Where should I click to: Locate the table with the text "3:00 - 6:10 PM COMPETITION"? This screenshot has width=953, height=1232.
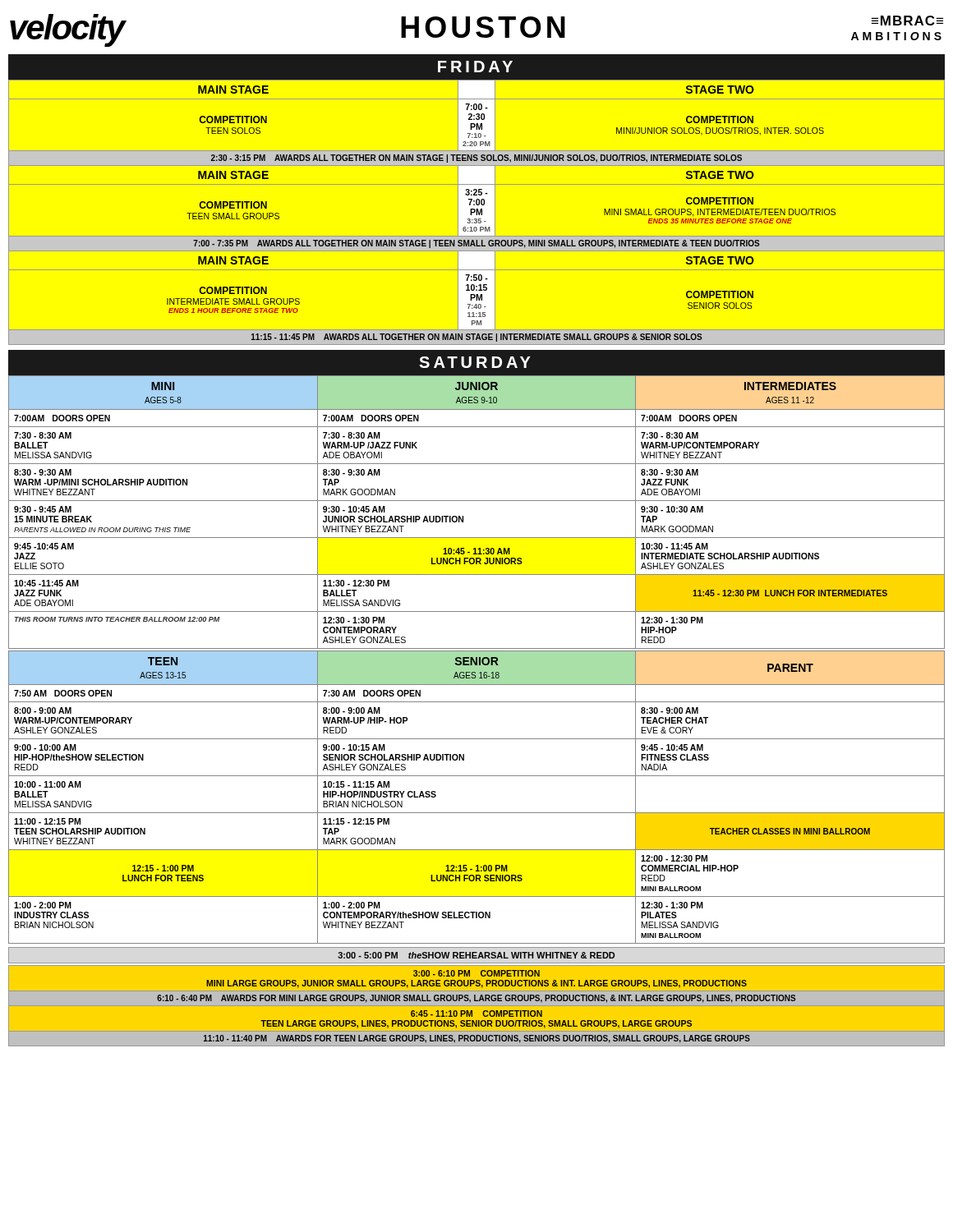click(x=476, y=1006)
